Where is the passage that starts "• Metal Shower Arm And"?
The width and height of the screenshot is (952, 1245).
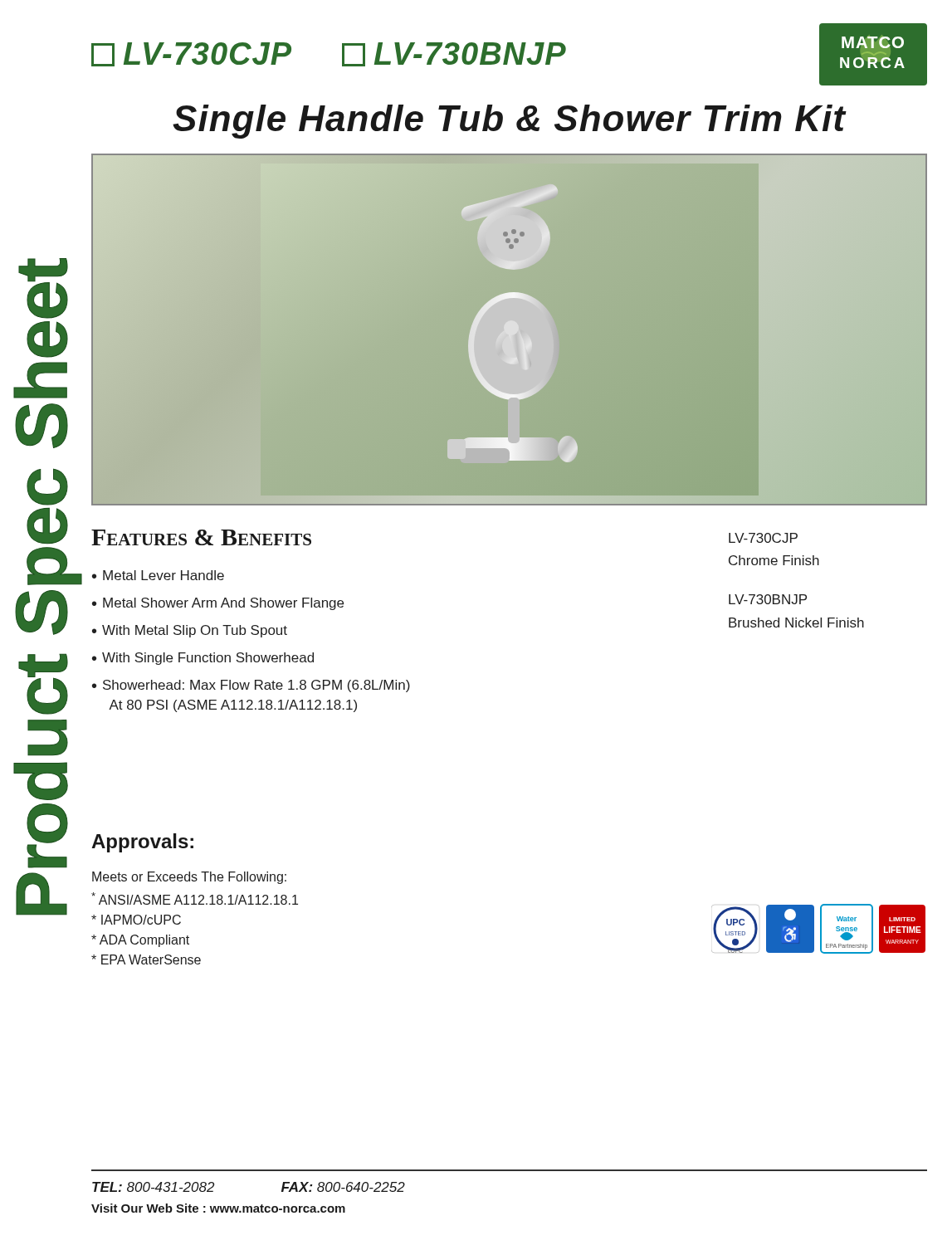coord(218,603)
